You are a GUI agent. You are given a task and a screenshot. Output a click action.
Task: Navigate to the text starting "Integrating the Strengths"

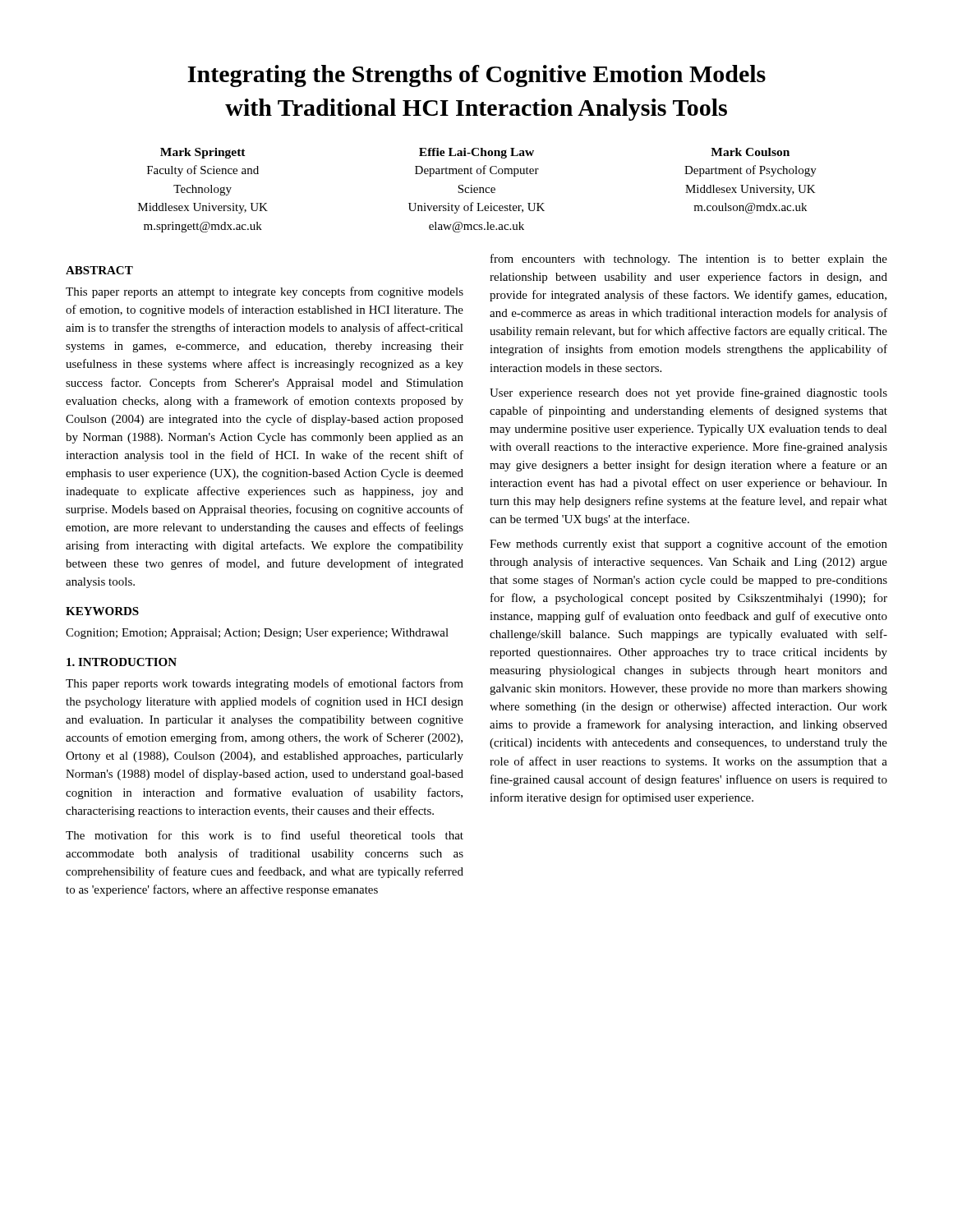(476, 91)
